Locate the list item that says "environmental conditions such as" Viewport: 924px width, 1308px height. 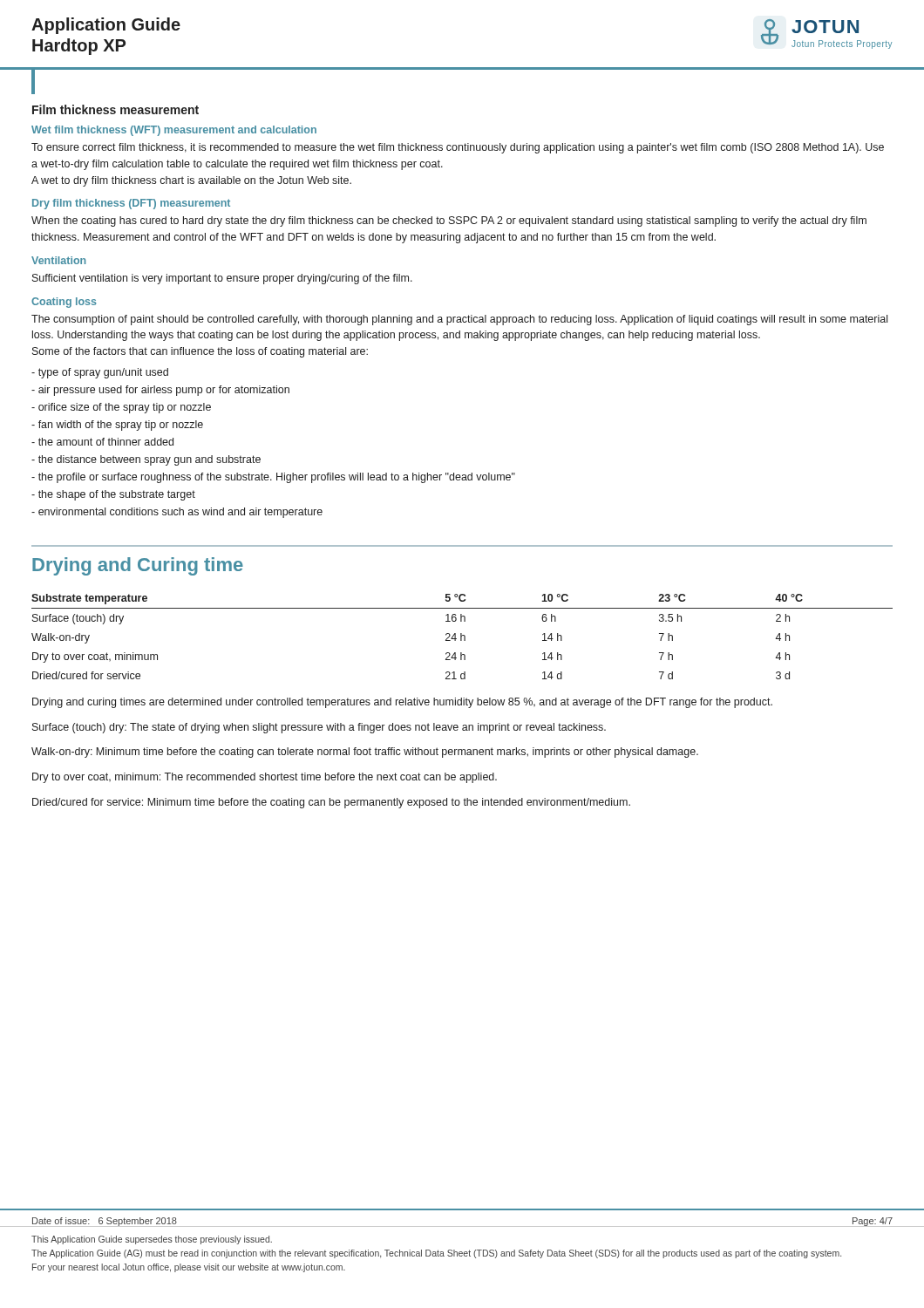click(177, 512)
